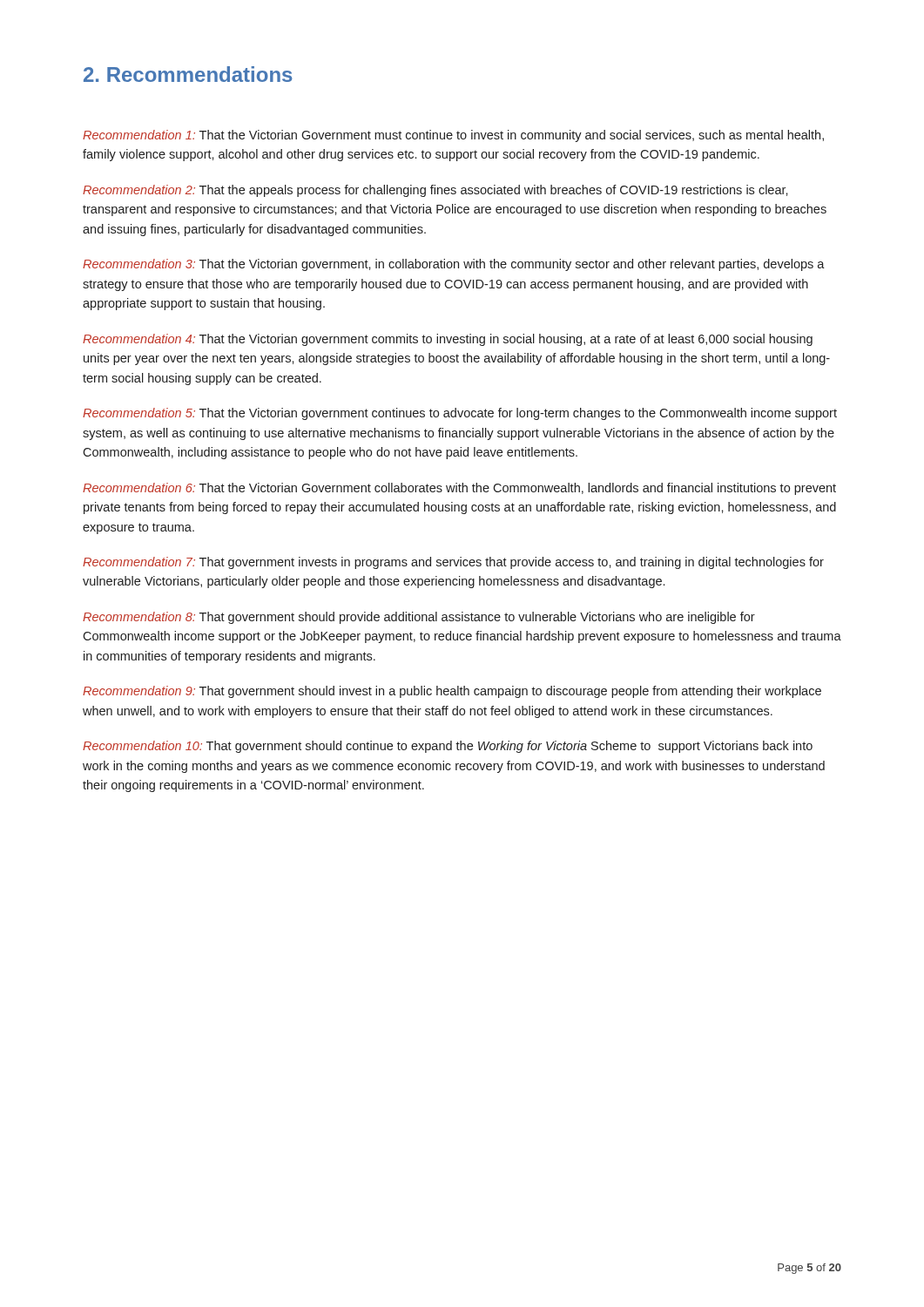Point to the block starting "Recommendation 7: That government invests in"
Screen dimensions: 1307x924
453,572
